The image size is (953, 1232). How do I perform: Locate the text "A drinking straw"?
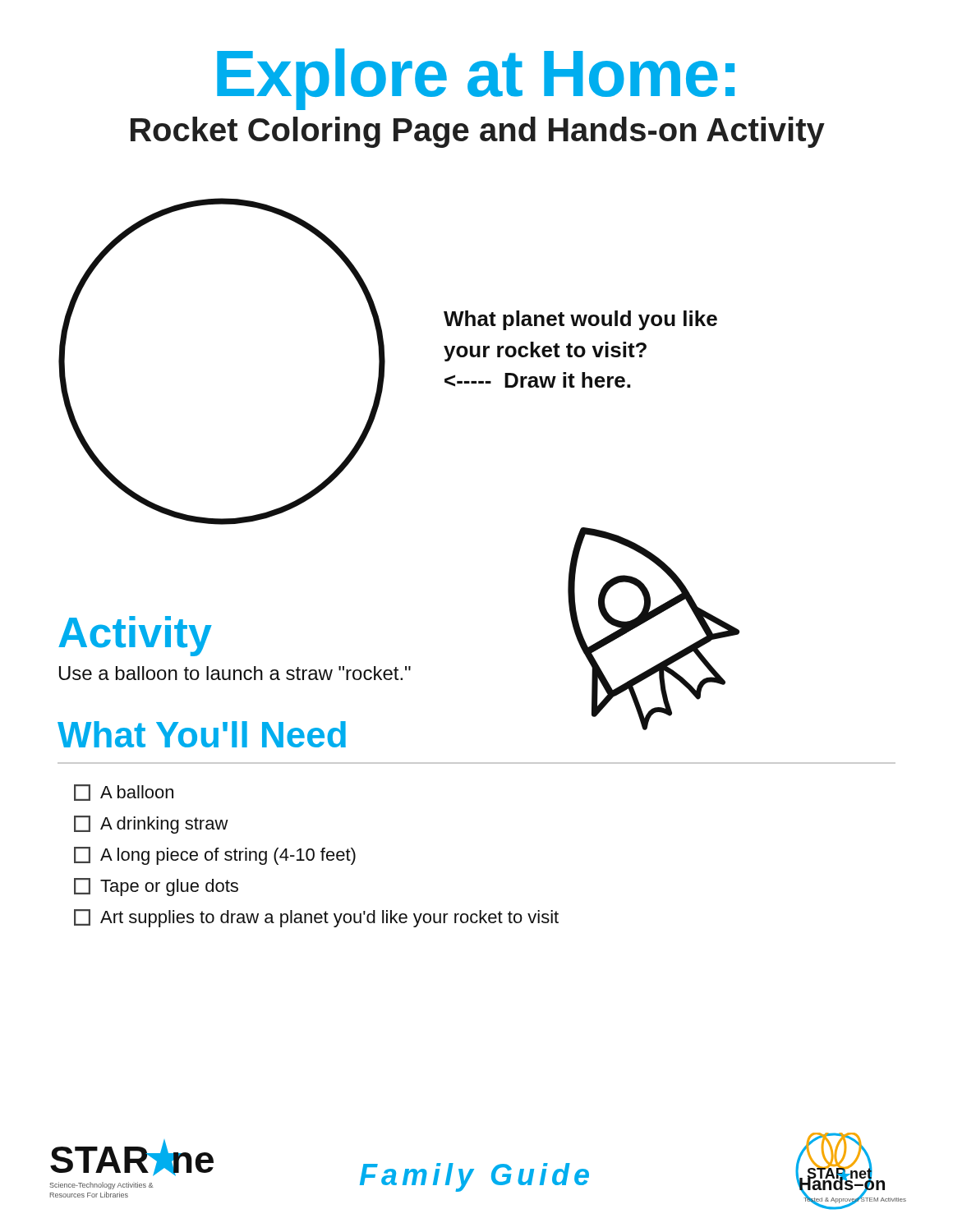(151, 824)
